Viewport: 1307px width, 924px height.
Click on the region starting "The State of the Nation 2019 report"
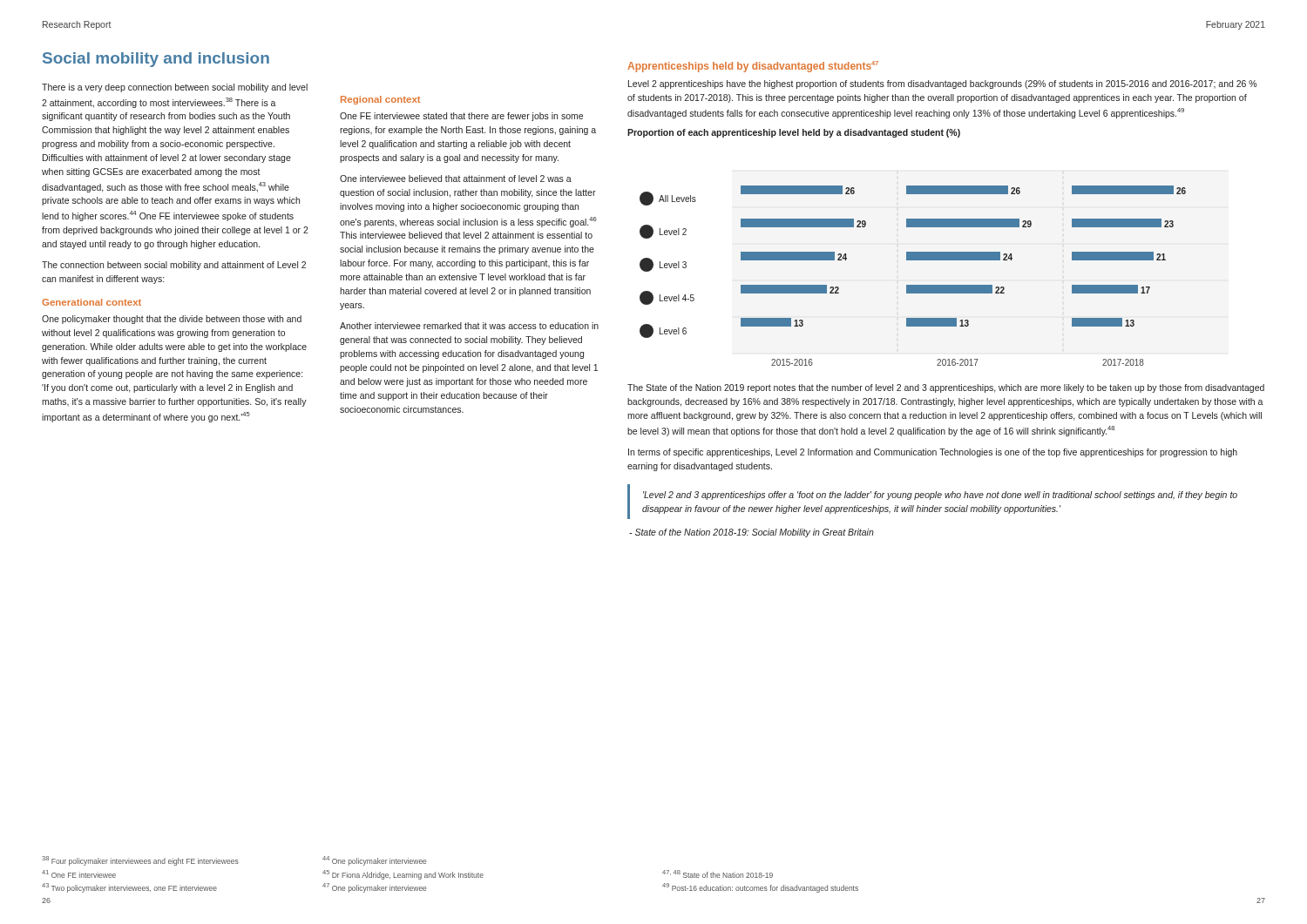946,410
